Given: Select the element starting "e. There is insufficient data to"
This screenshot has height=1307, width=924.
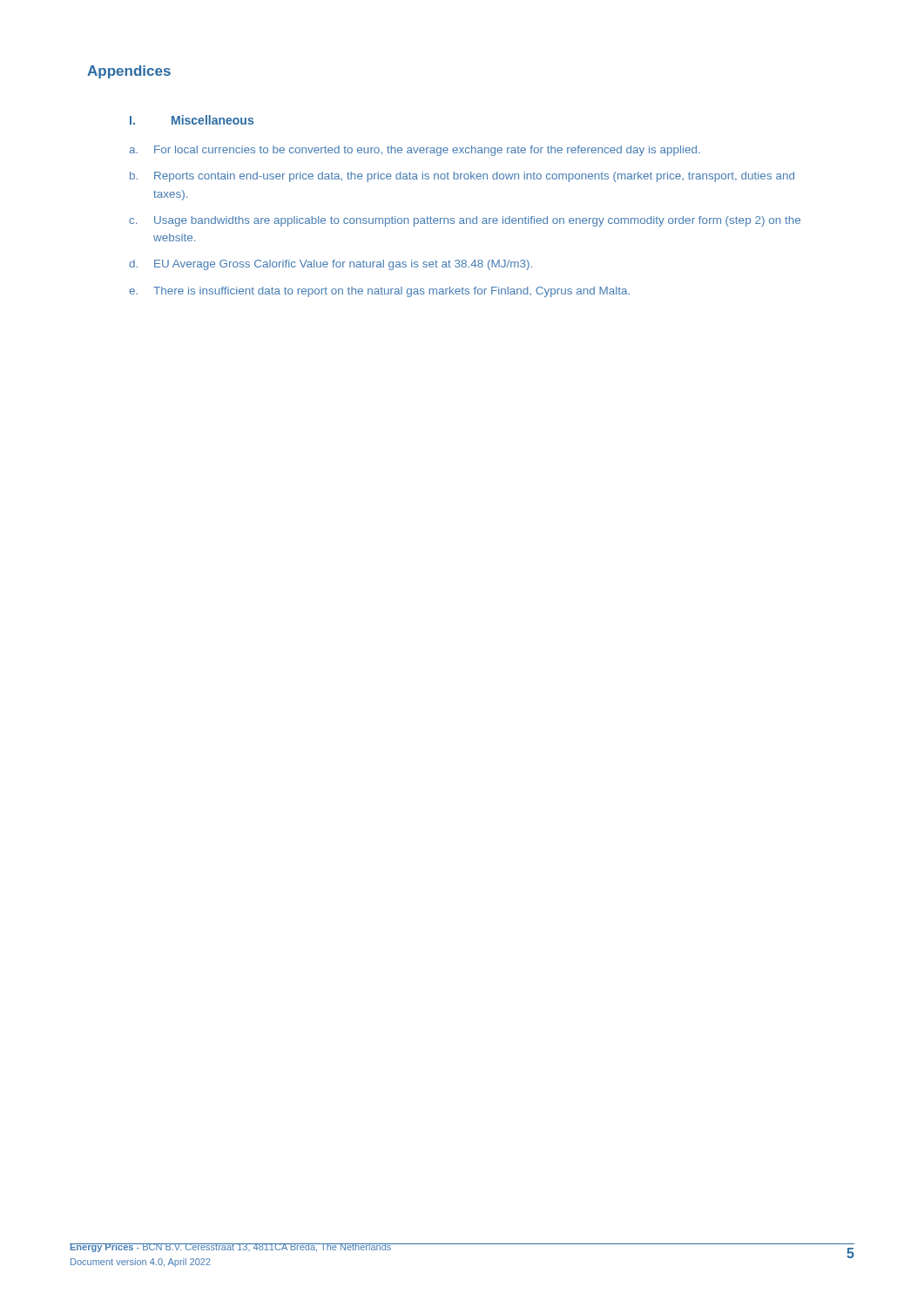Looking at the screenshot, I should [x=473, y=291].
